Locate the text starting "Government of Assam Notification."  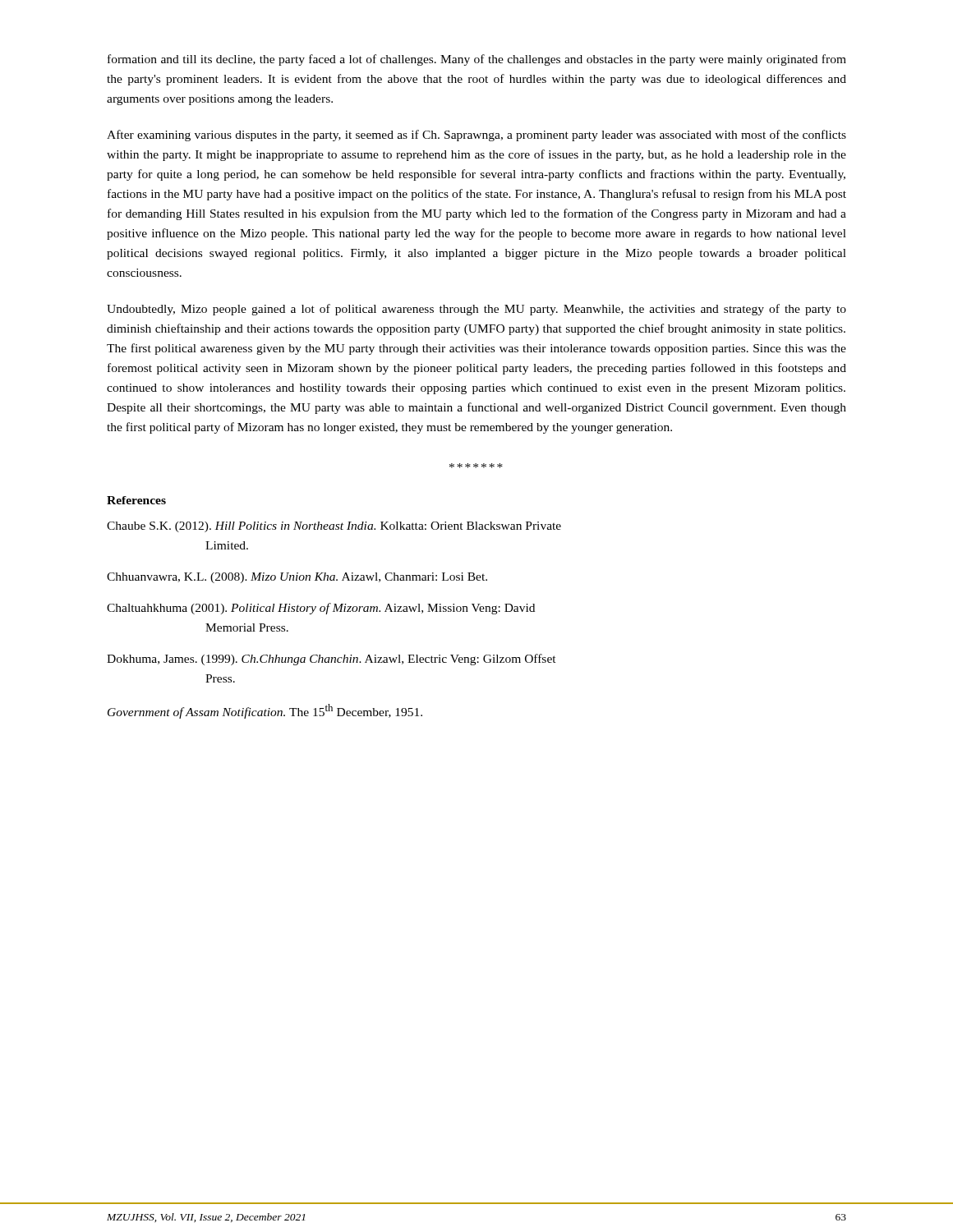[265, 710]
